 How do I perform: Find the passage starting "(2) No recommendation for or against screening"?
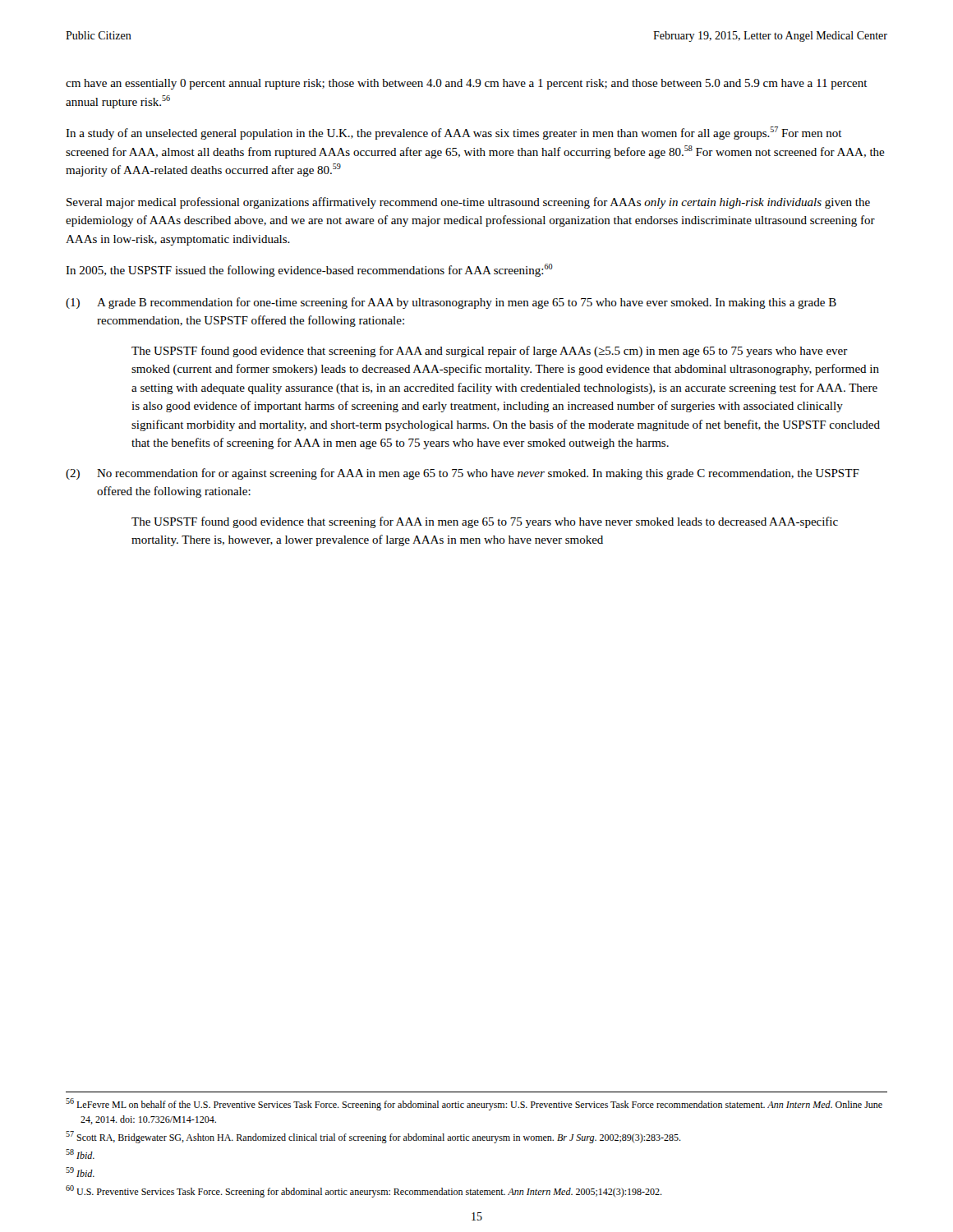pos(463,474)
